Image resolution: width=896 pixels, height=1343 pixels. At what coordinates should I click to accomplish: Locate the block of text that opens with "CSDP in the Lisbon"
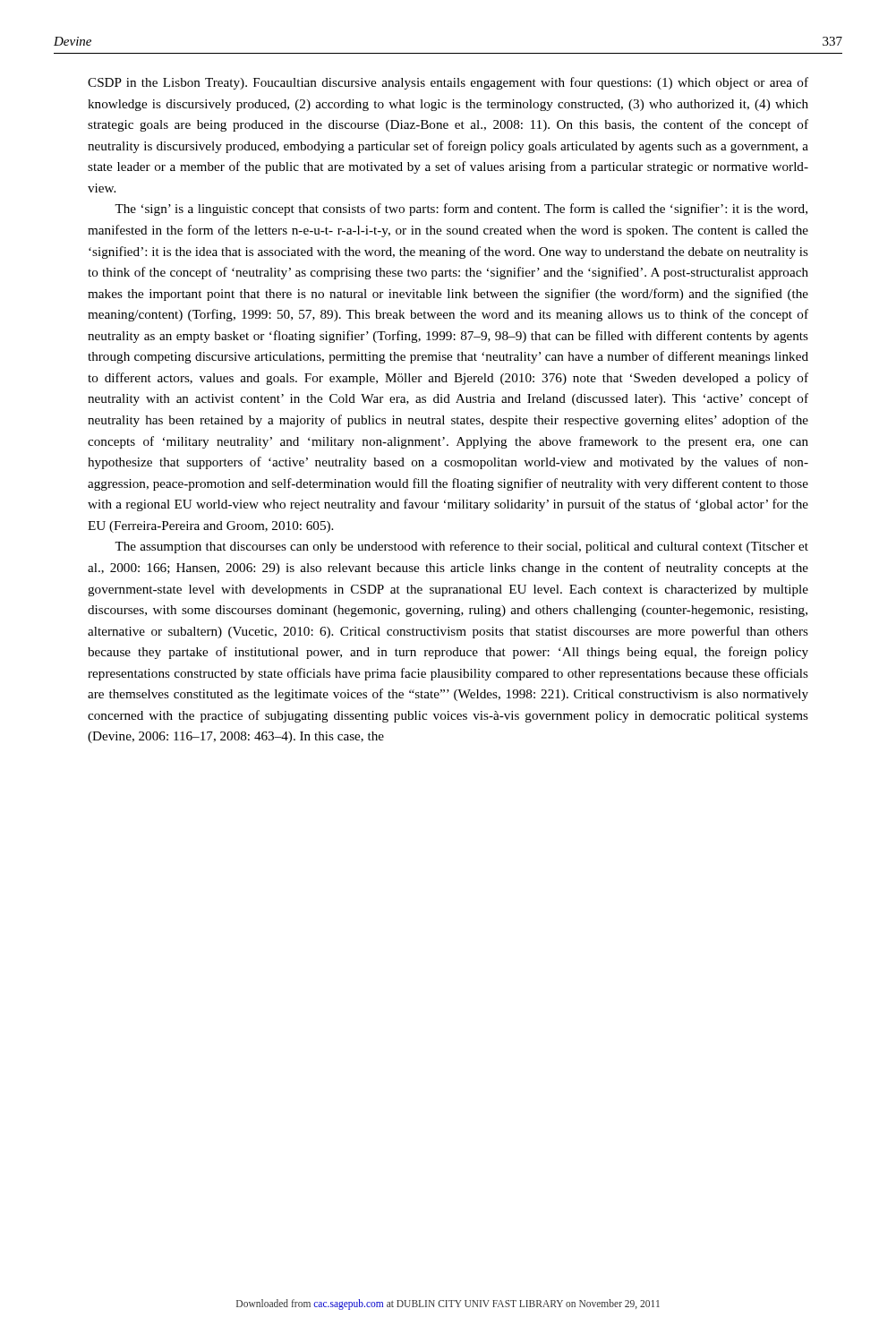pos(448,135)
